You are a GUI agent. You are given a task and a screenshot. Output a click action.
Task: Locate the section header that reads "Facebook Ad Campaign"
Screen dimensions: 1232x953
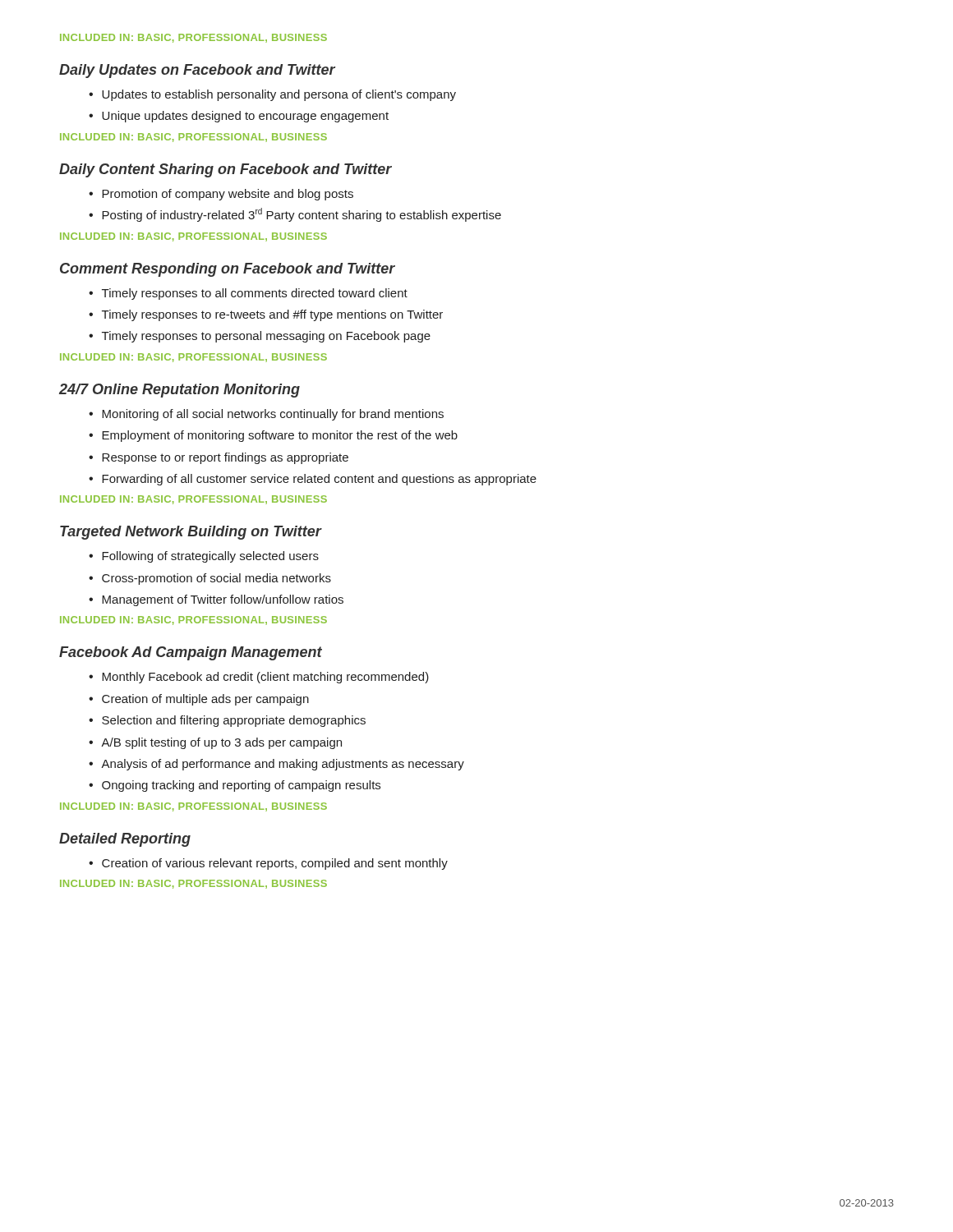point(191,653)
